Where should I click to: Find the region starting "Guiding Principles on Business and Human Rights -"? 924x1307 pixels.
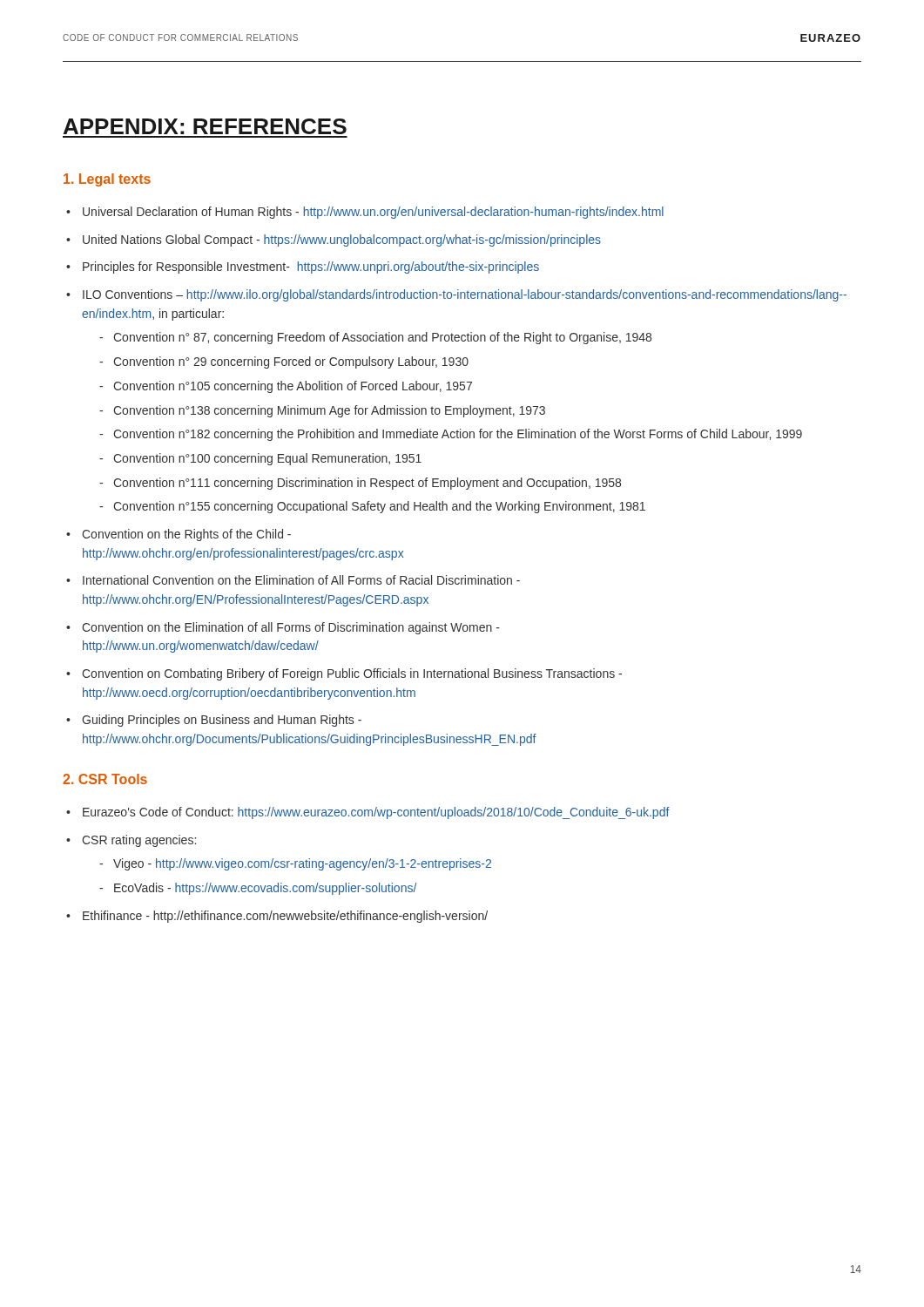pos(309,730)
